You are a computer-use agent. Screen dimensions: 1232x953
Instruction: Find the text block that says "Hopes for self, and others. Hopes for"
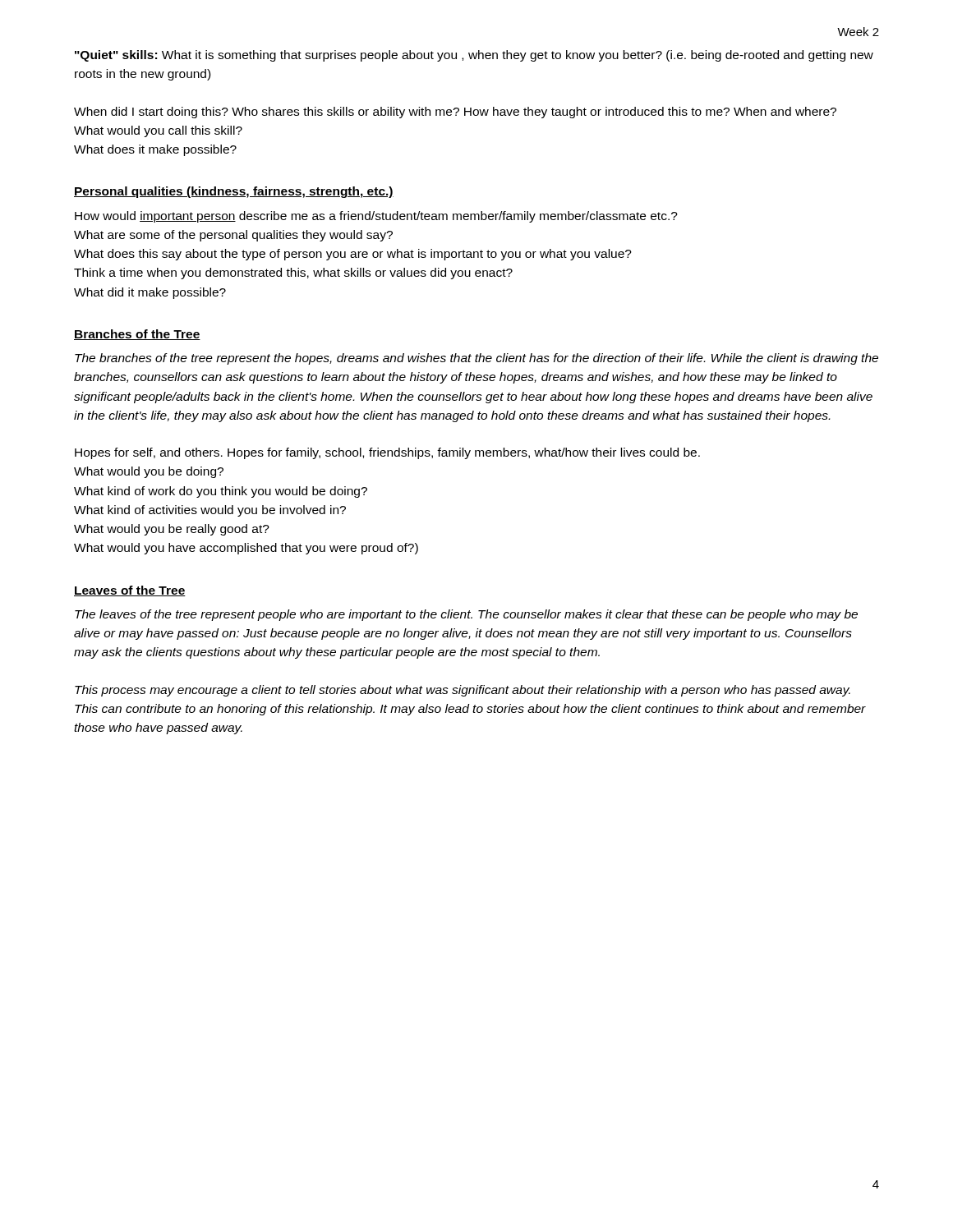[387, 453]
